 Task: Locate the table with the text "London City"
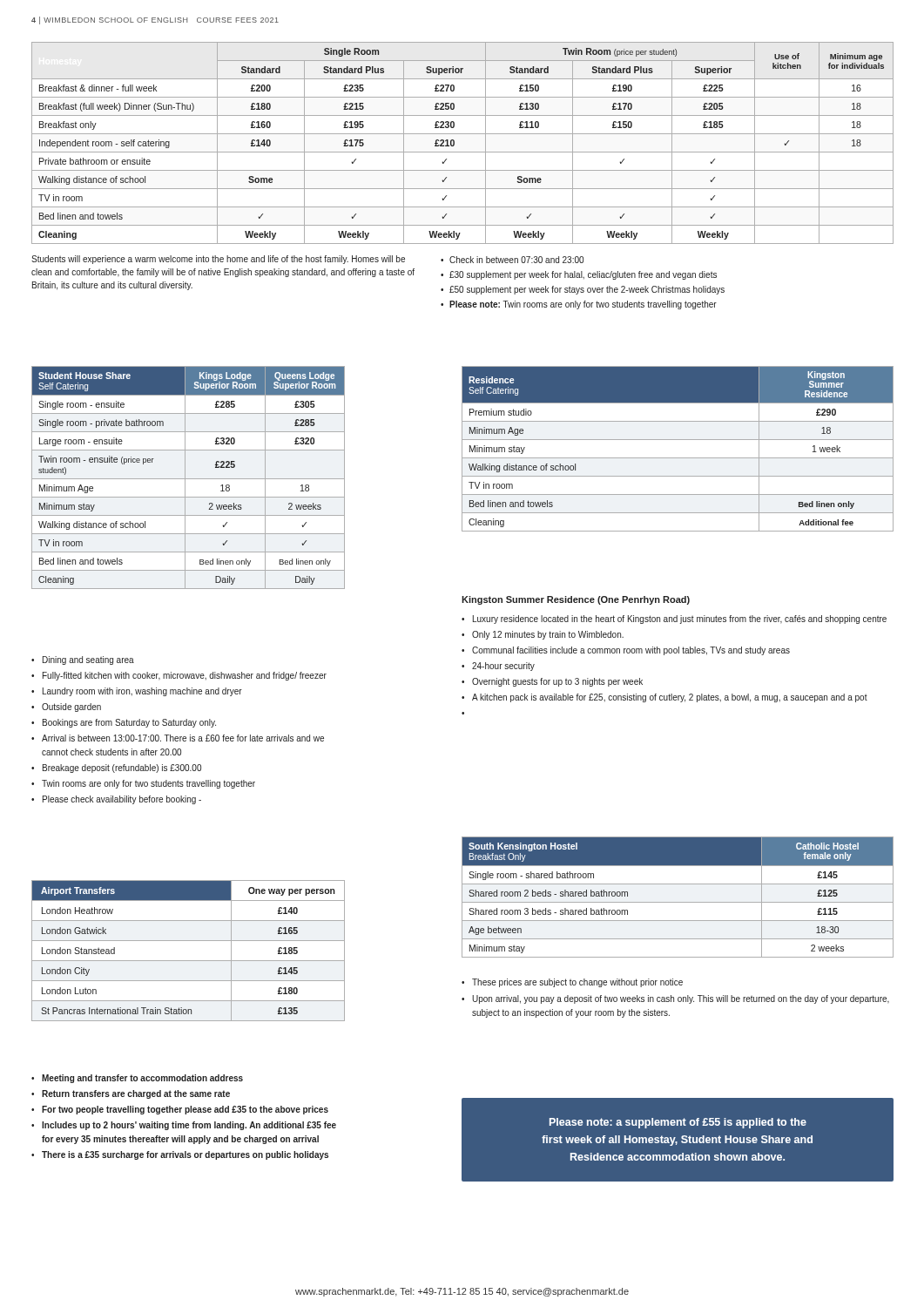click(188, 951)
